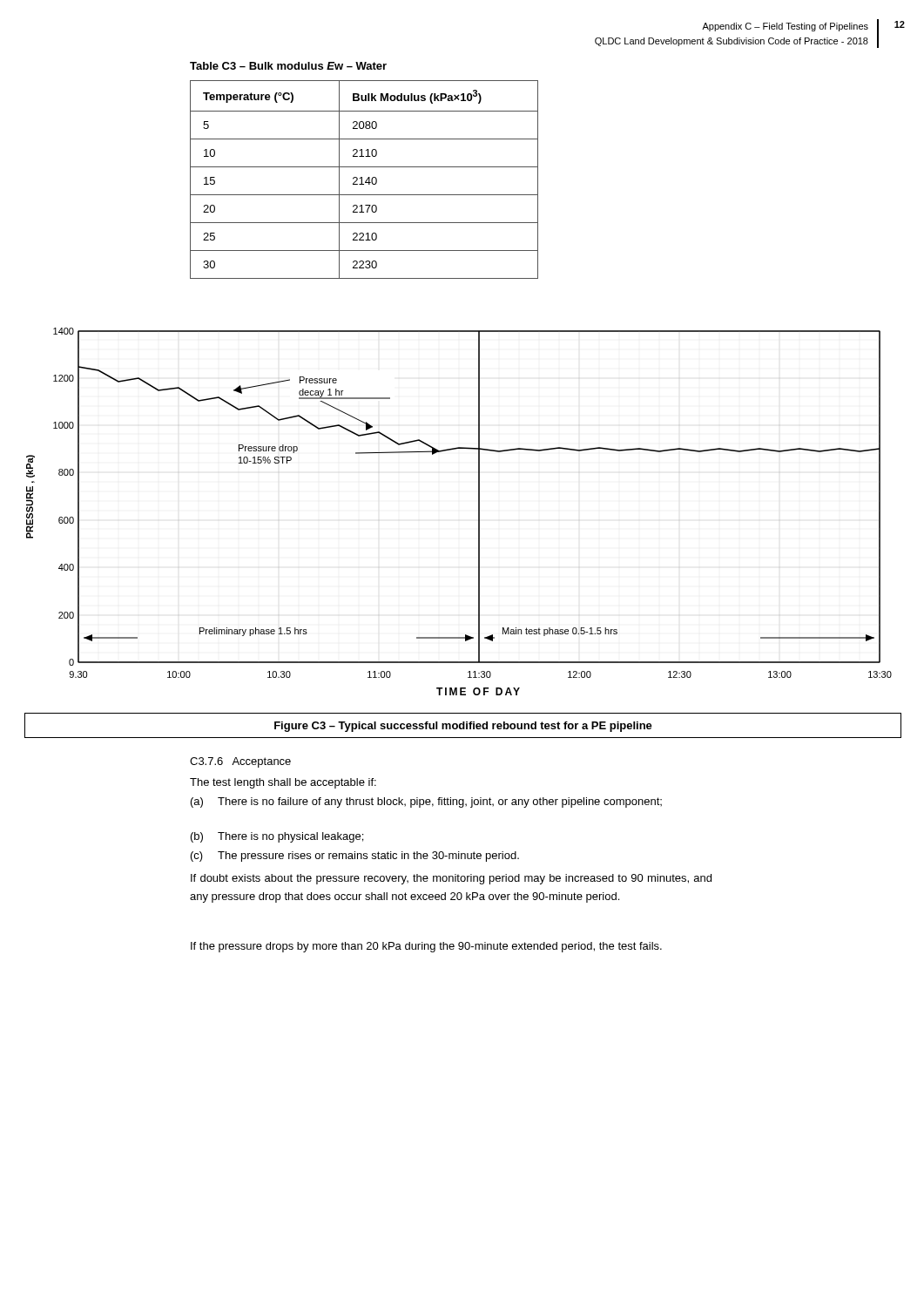Locate the continuous plot

[x=462, y=518]
